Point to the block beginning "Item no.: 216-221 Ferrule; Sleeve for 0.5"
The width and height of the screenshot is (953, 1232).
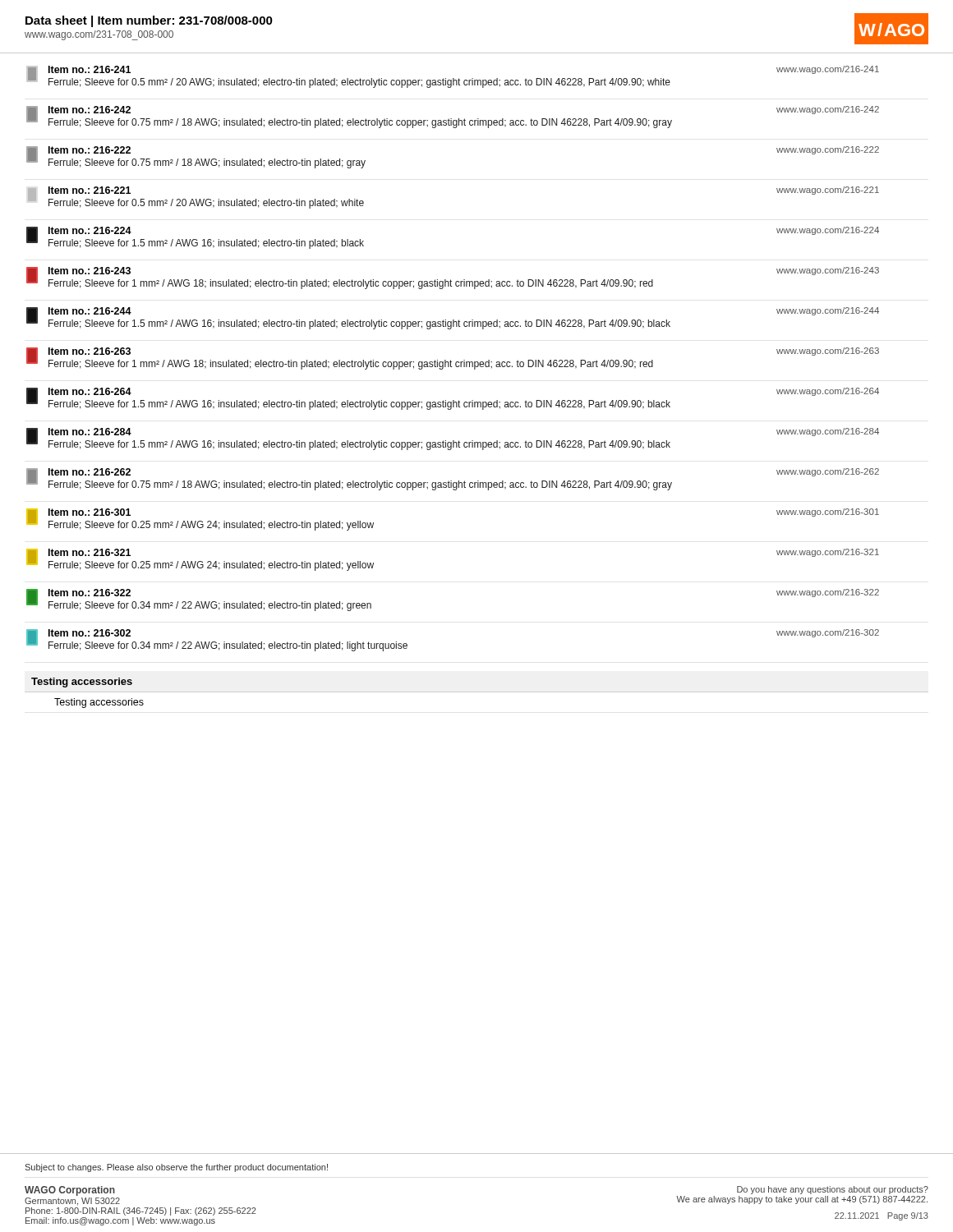click(x=128, y=201)
